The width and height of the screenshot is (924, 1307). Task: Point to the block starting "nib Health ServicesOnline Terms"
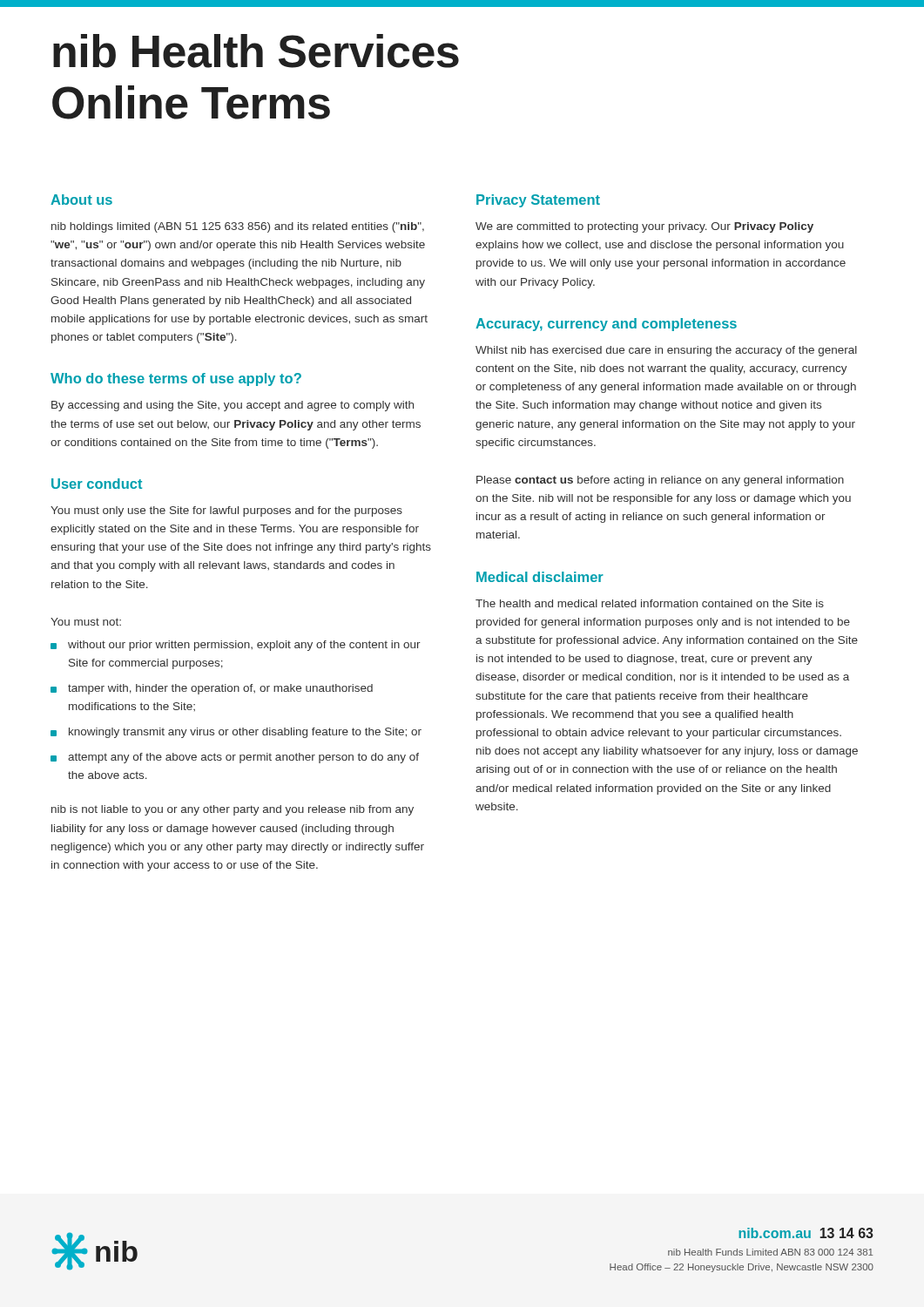point(312,77)
